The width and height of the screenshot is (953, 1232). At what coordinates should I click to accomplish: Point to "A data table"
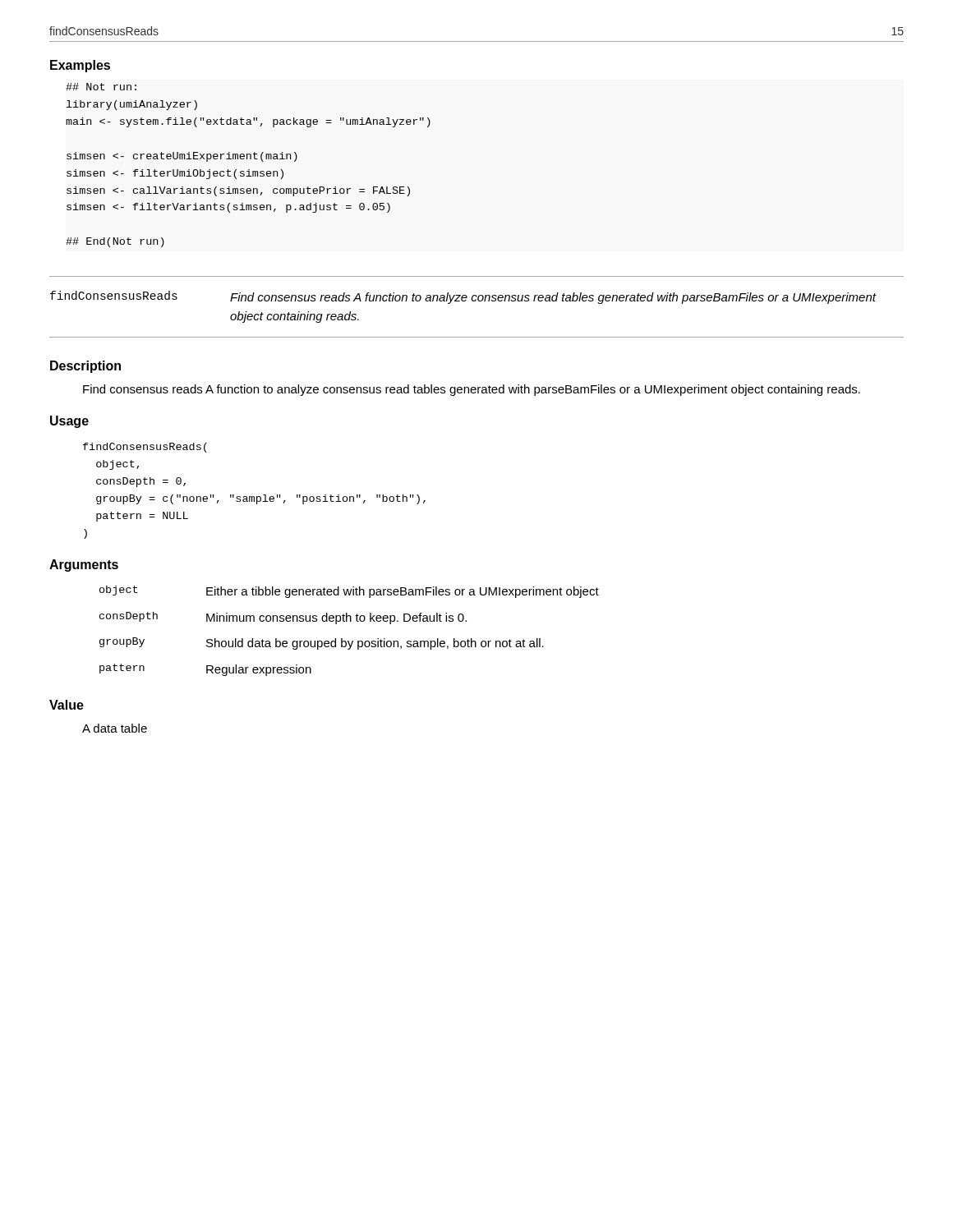point(115,728)
